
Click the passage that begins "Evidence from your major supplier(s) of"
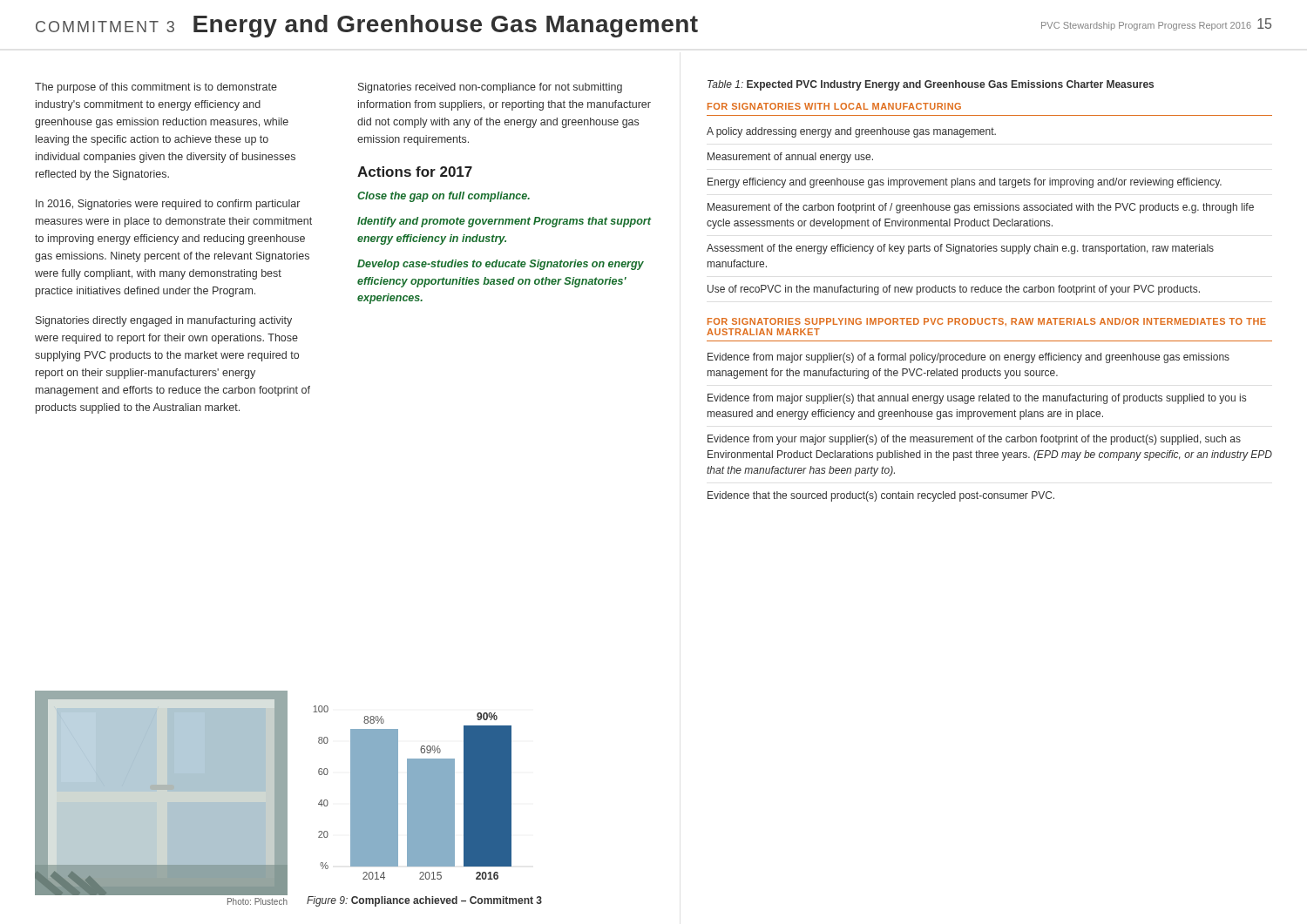(x=989, y=455)
